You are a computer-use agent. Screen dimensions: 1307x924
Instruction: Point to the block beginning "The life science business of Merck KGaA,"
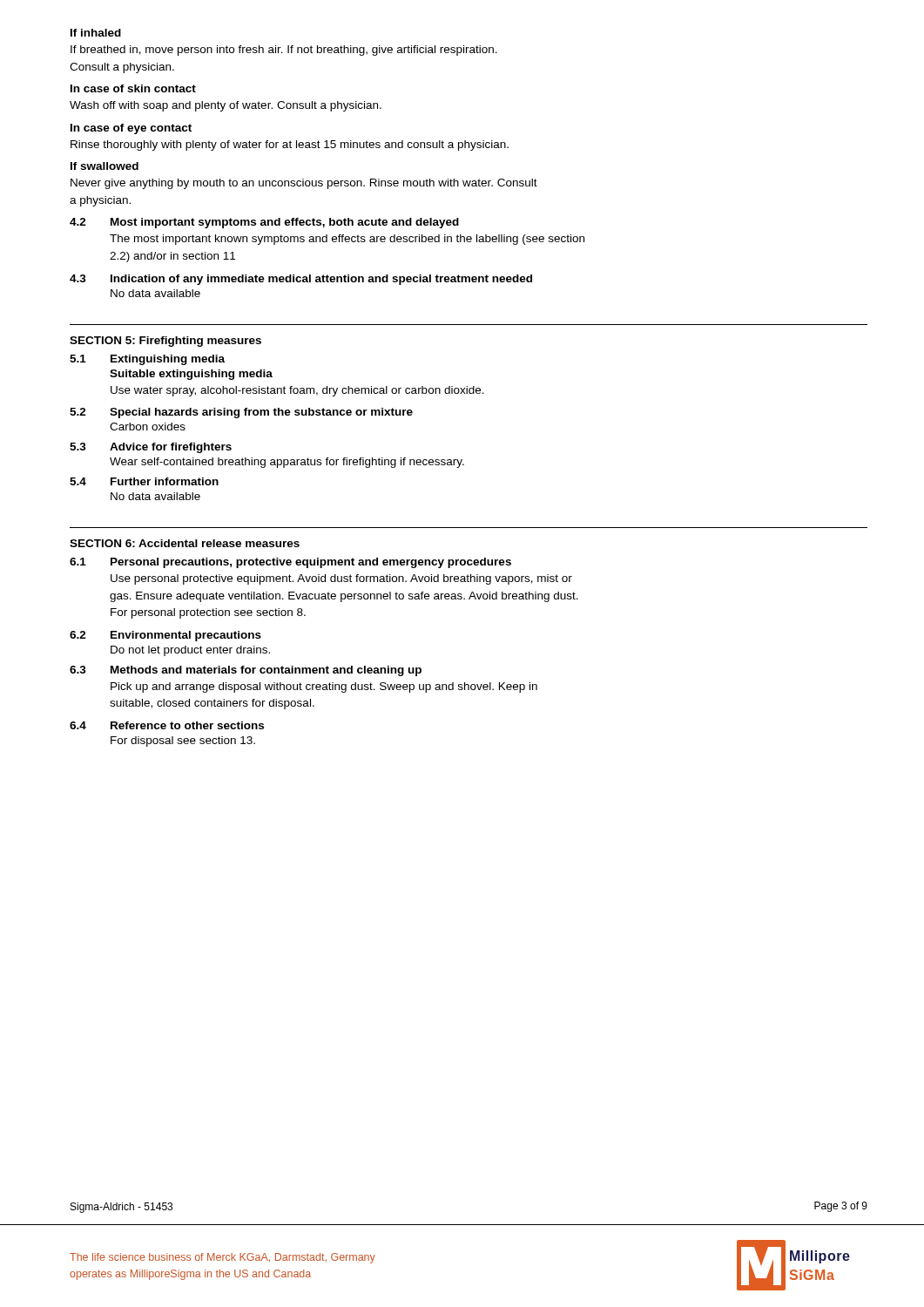(222, 1266)
